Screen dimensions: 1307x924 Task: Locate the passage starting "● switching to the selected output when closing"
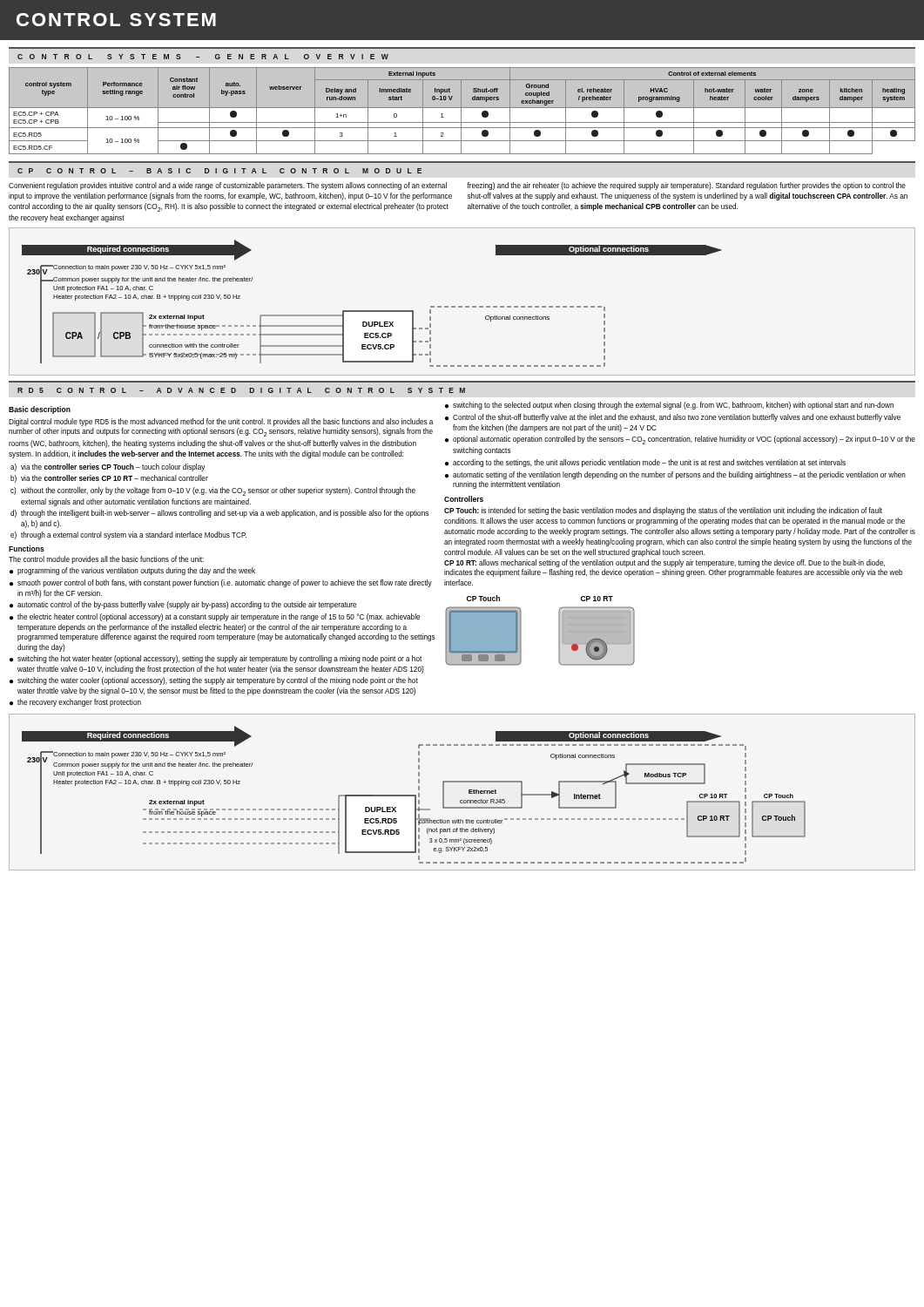(669, 406)
